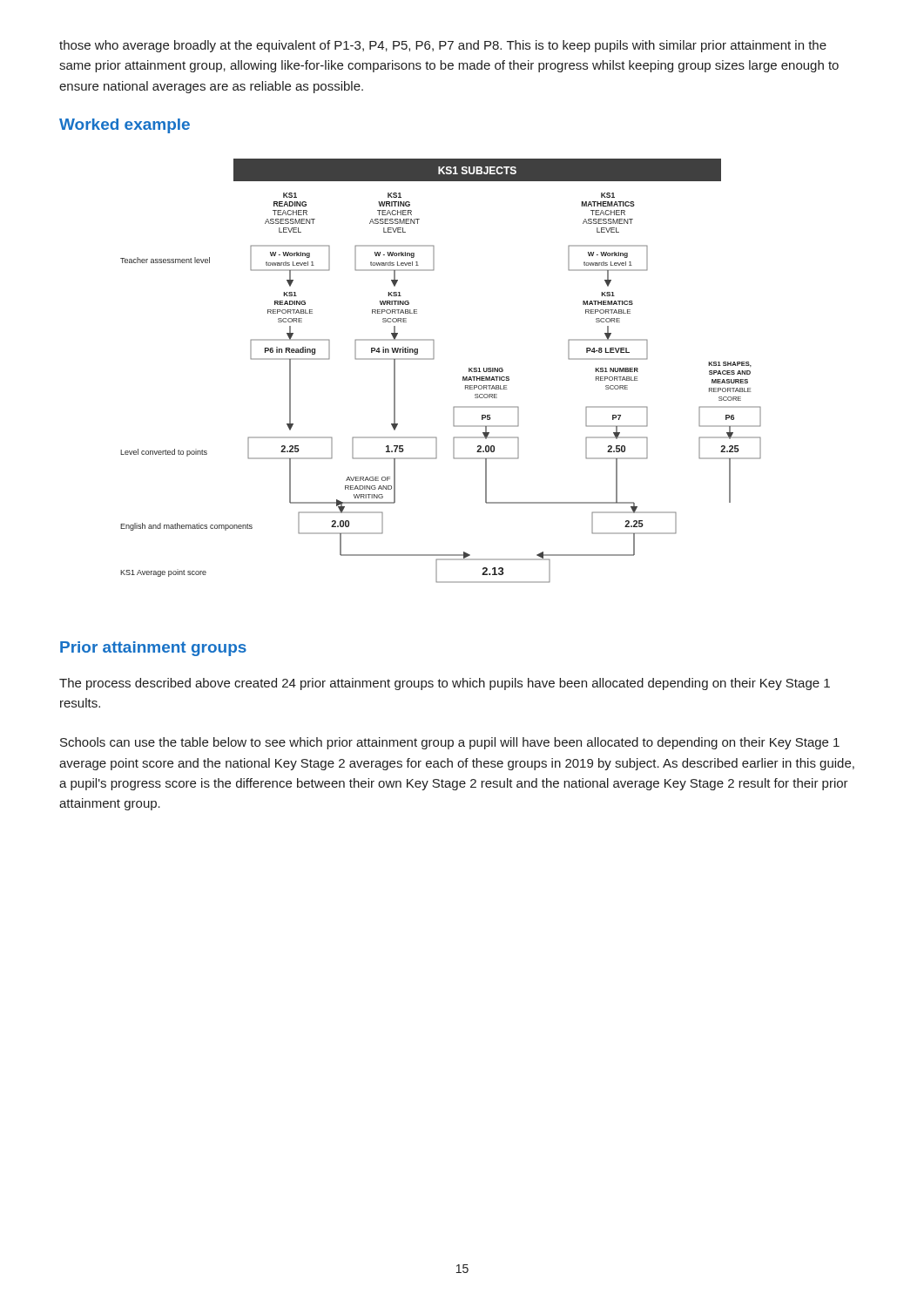Click on the flowchart
The width and height of the screenshot is (924, 1307).
(460, 381)
